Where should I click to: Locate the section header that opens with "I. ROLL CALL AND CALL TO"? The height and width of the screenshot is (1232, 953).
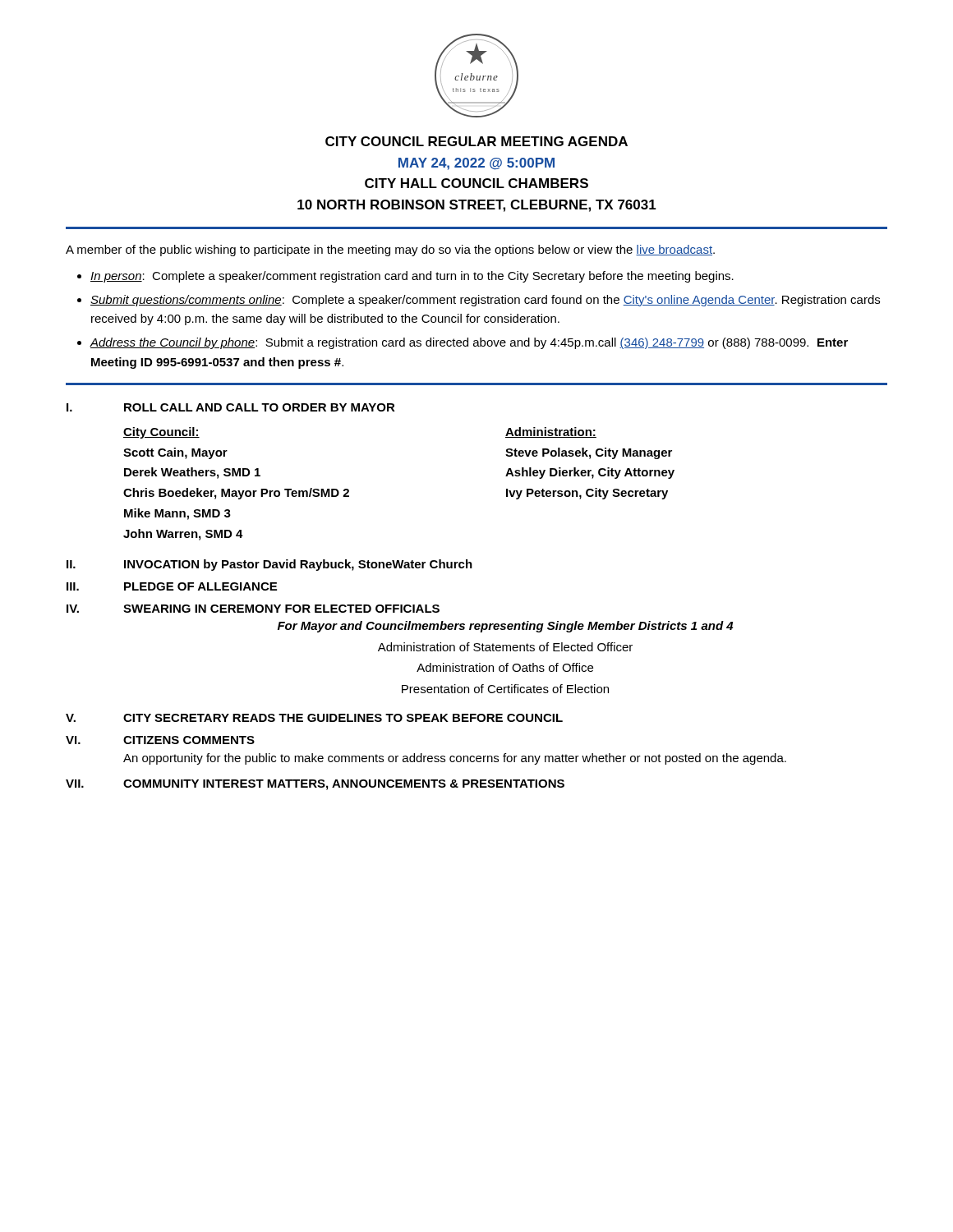pos(230,407)
